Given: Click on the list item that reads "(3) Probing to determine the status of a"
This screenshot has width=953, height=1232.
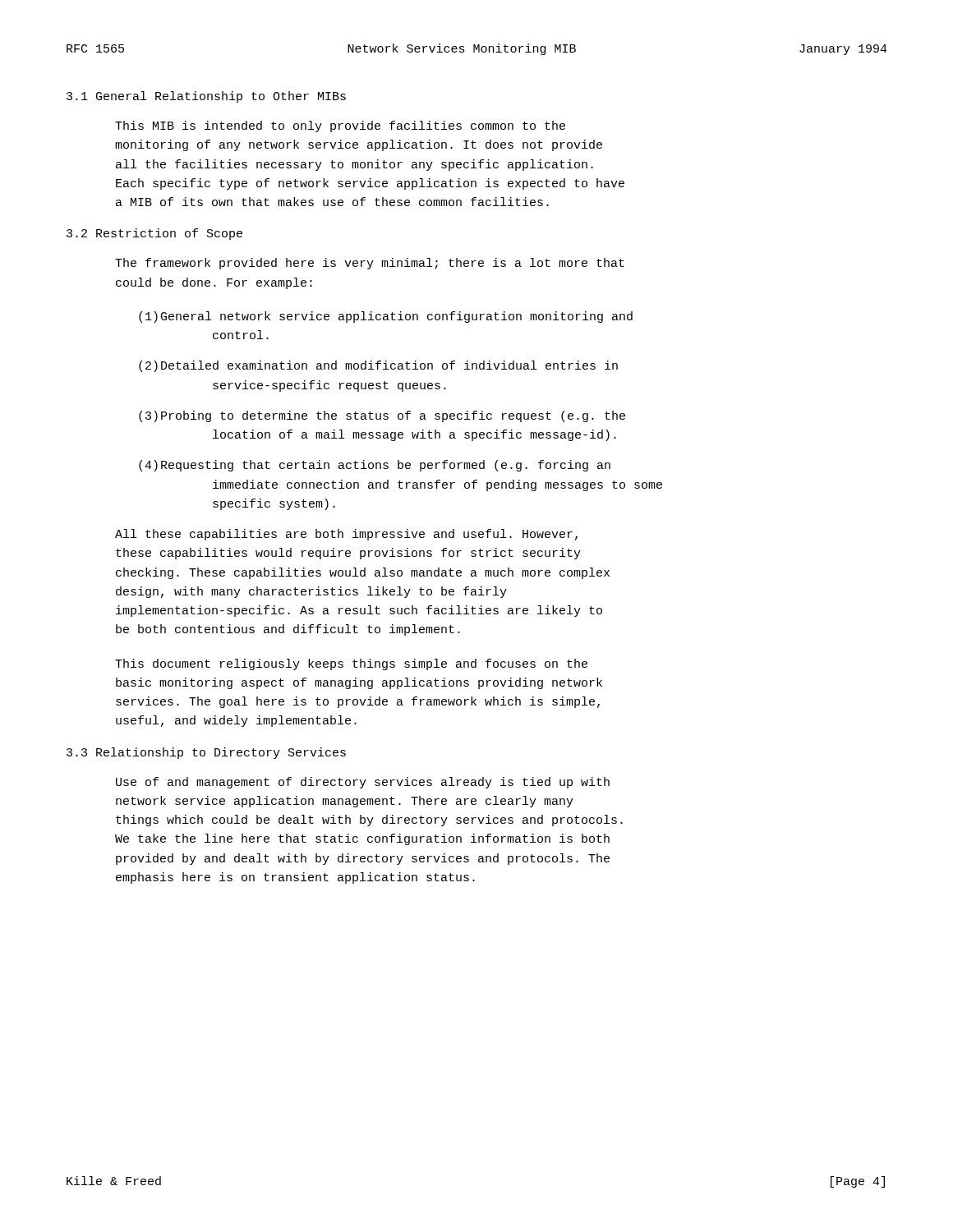Looking at the screenshot, I should pos(501,426).
